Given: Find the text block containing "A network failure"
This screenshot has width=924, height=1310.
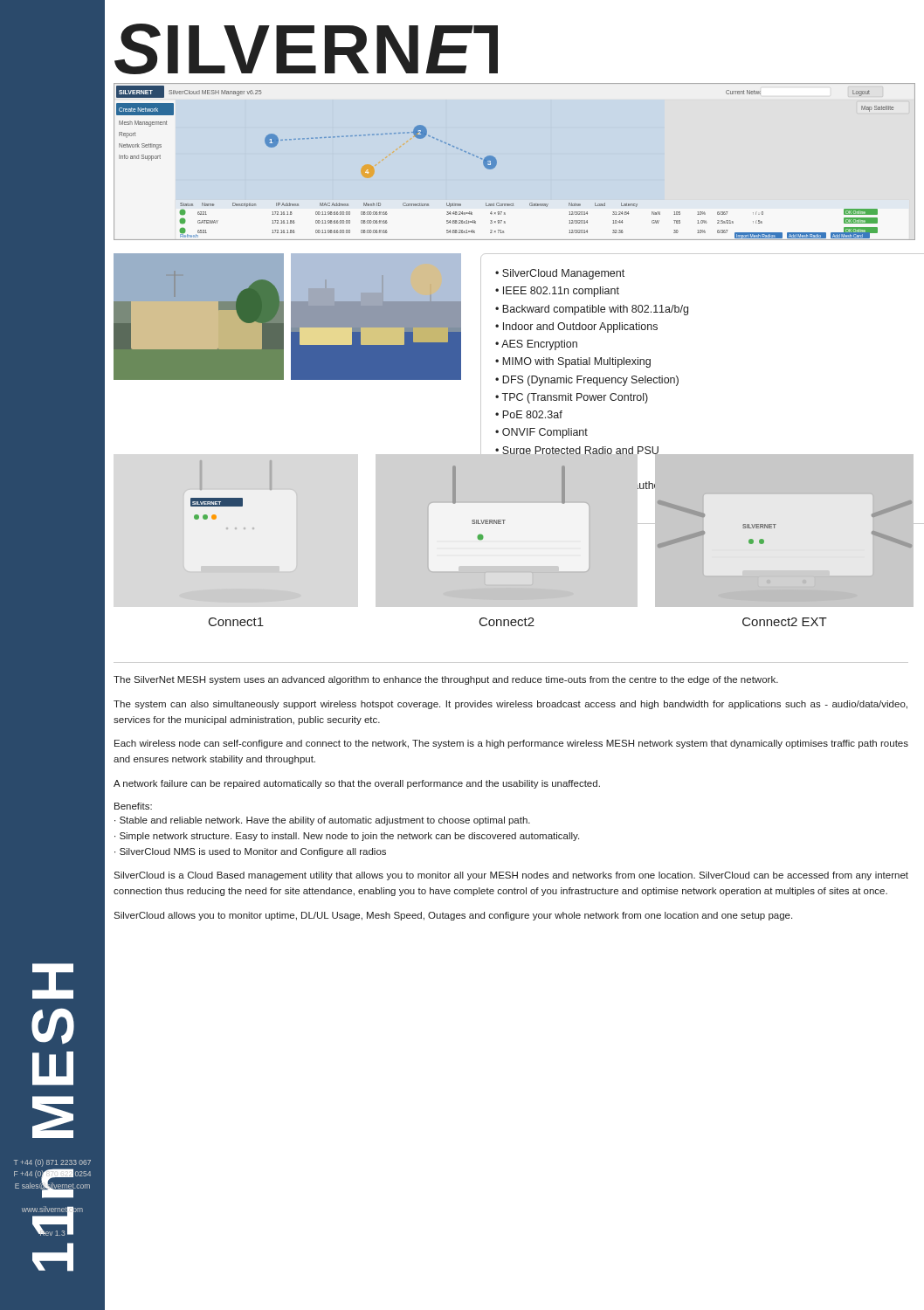Looking at the screenshot, I should [357, 783].
